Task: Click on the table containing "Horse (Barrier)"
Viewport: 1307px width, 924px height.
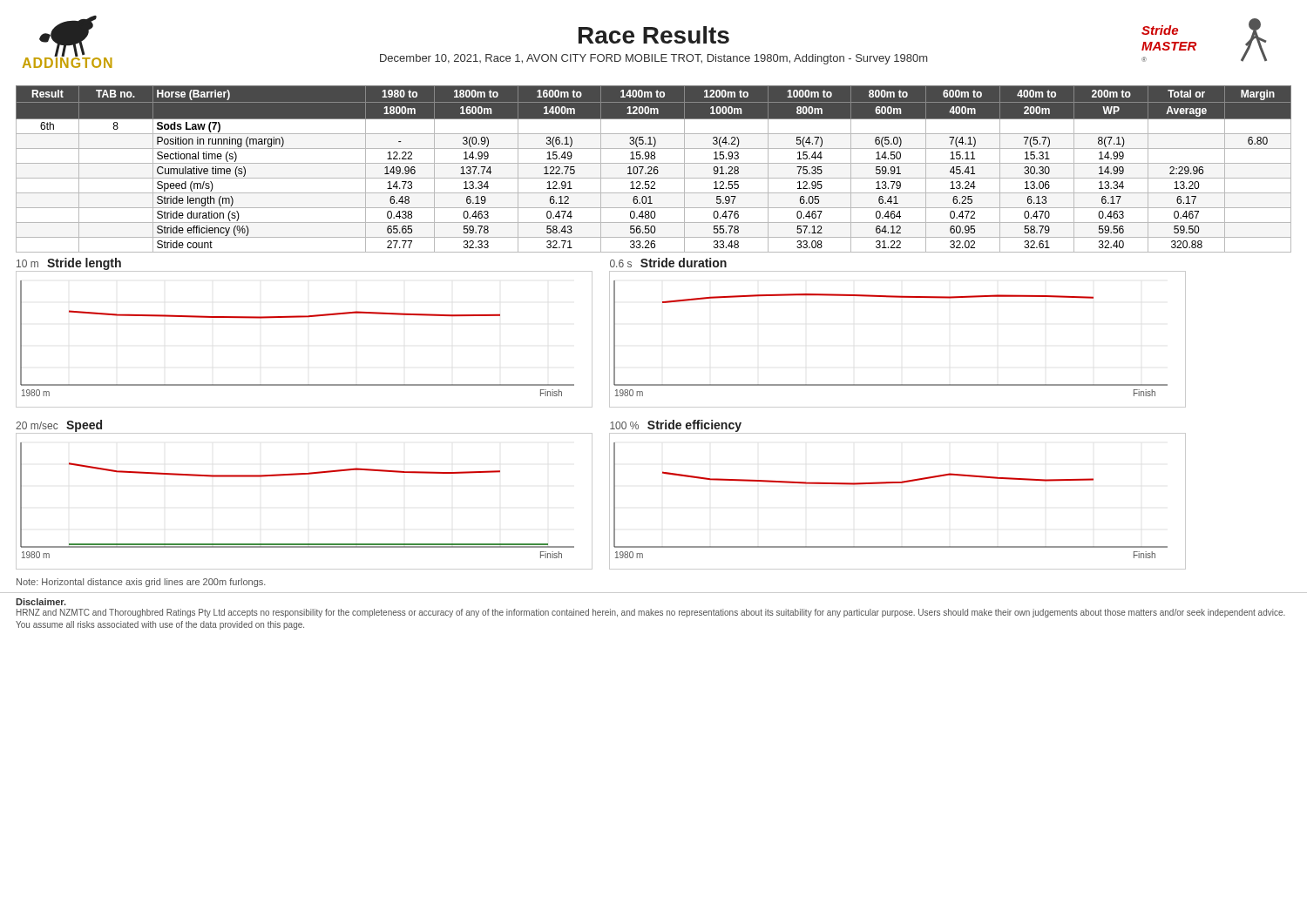Action: 654,169
